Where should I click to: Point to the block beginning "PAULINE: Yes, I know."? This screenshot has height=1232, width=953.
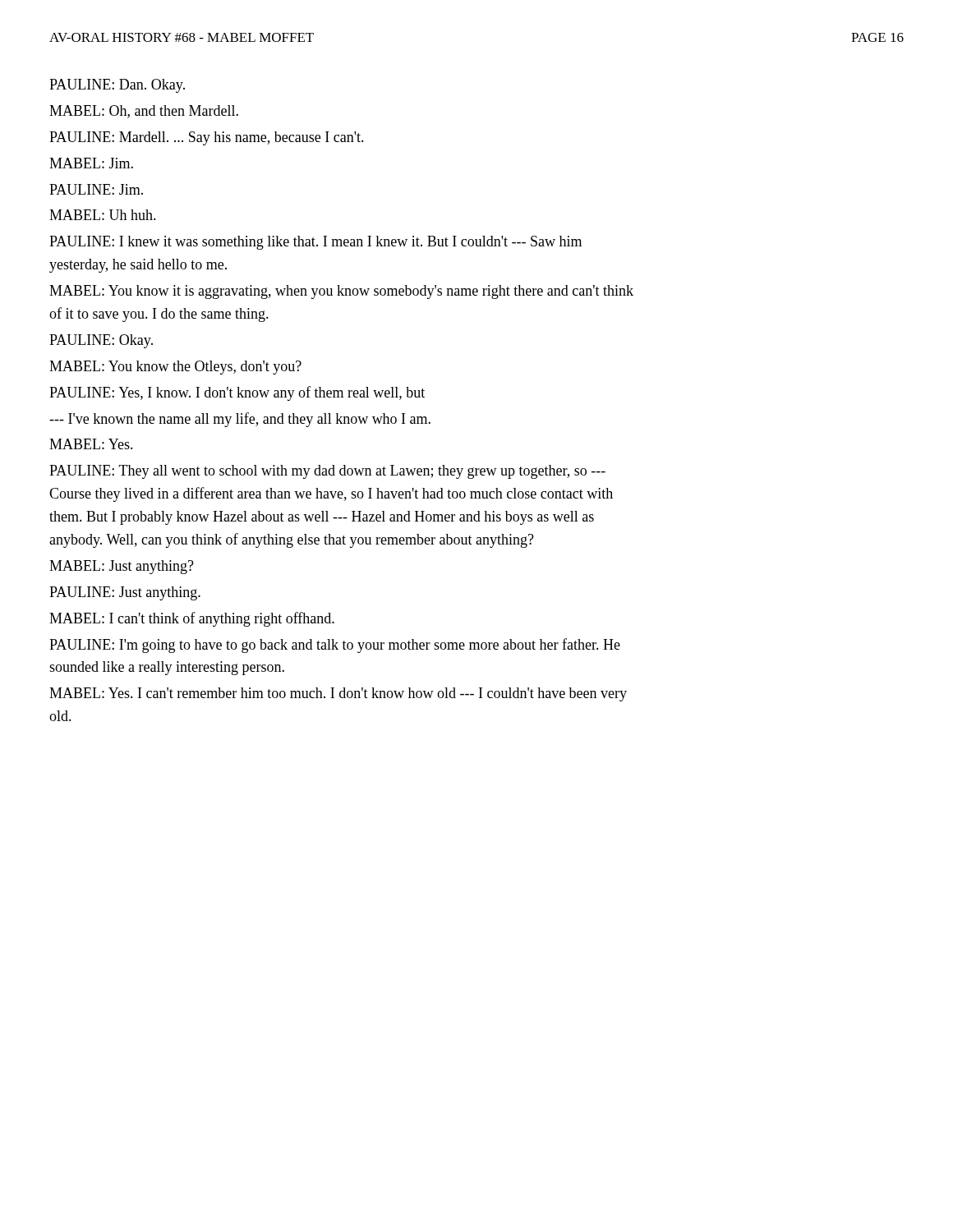(x=237, y=392)
